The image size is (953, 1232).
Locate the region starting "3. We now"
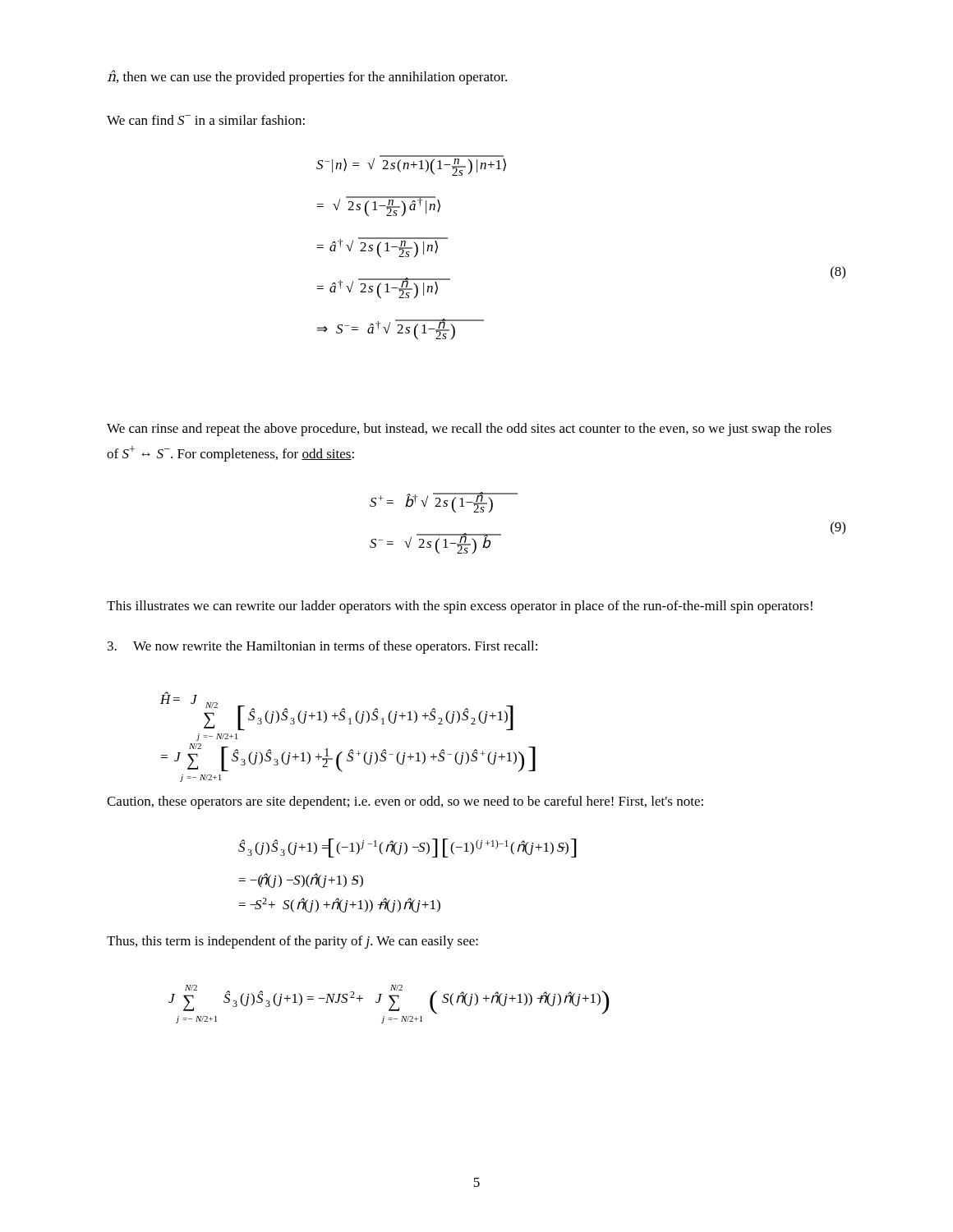click(x=323, y=646)
